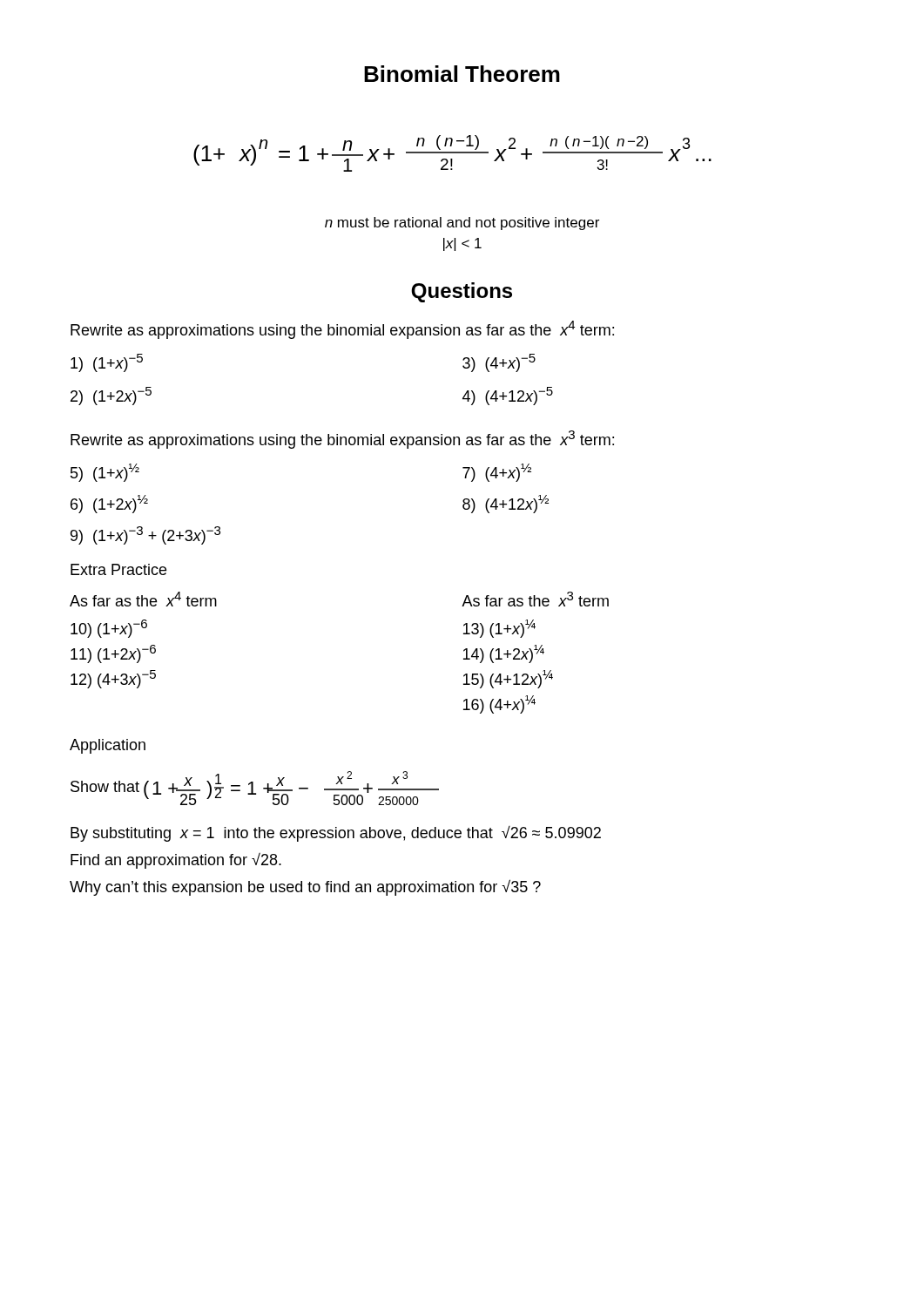
Task: Point to the block beginning "n must be"
Action: 462,223
